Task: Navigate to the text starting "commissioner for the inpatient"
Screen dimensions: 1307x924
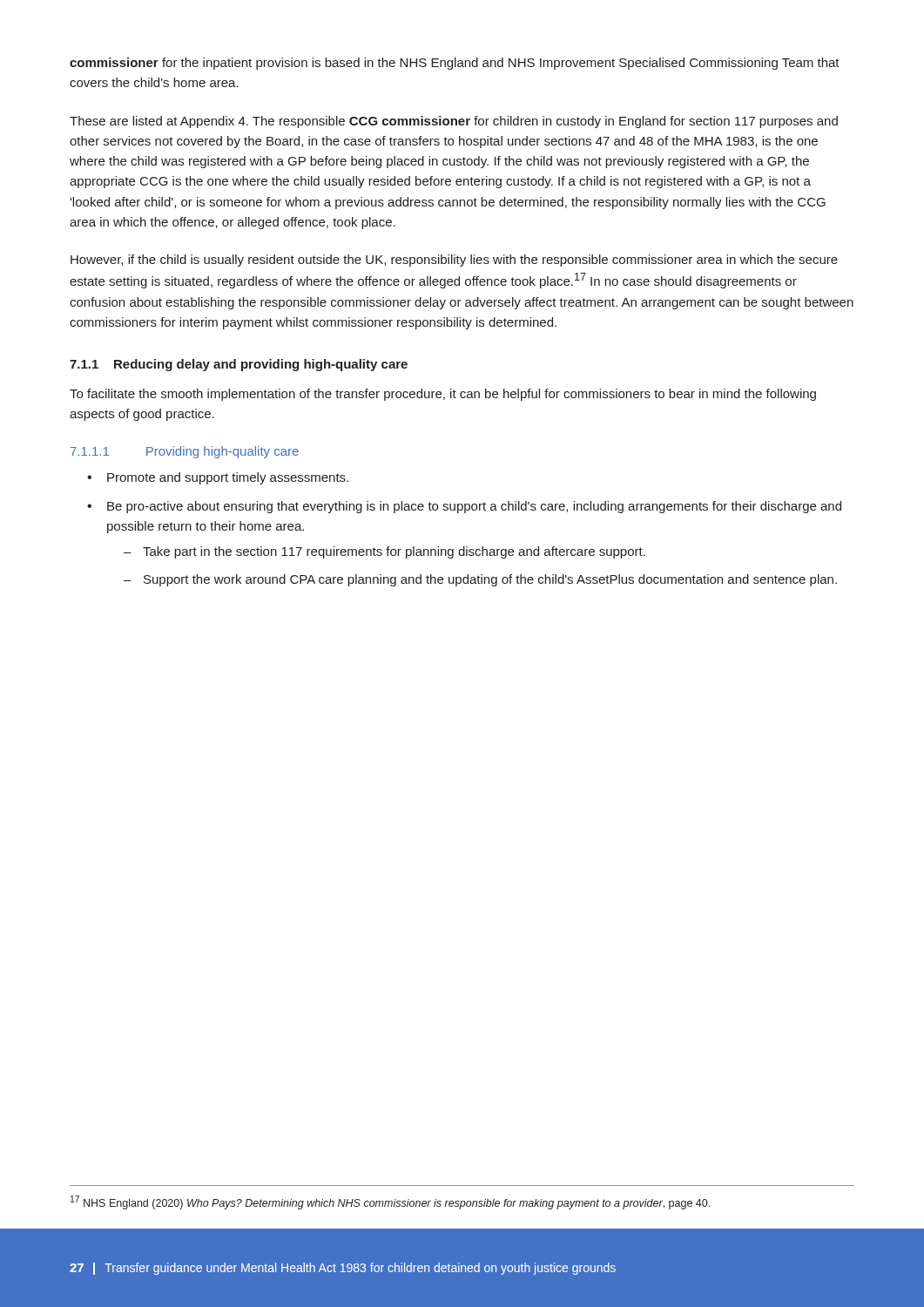Action: coord(454,72)
